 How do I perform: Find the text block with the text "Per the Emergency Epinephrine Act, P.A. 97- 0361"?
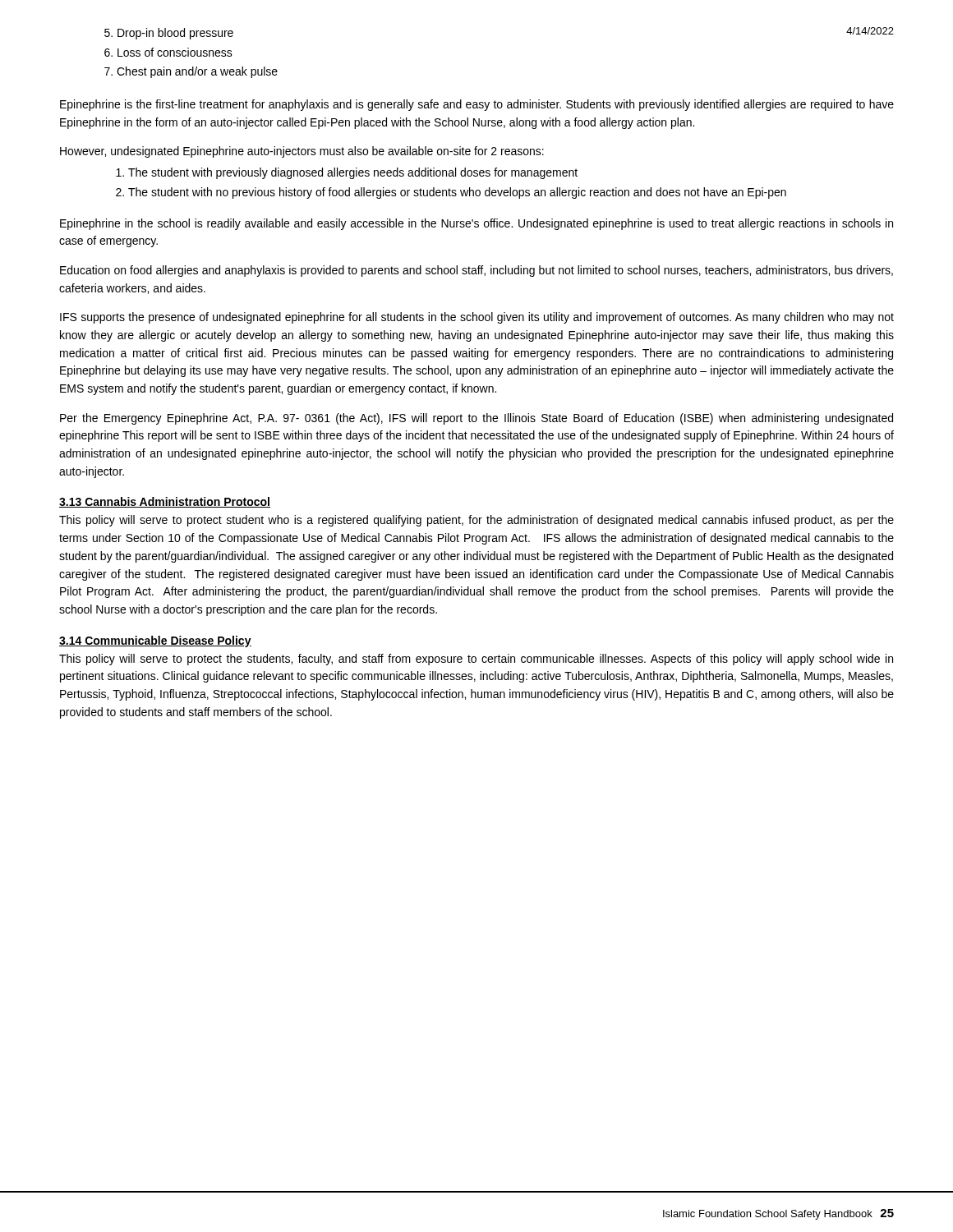tap(476, 445)
